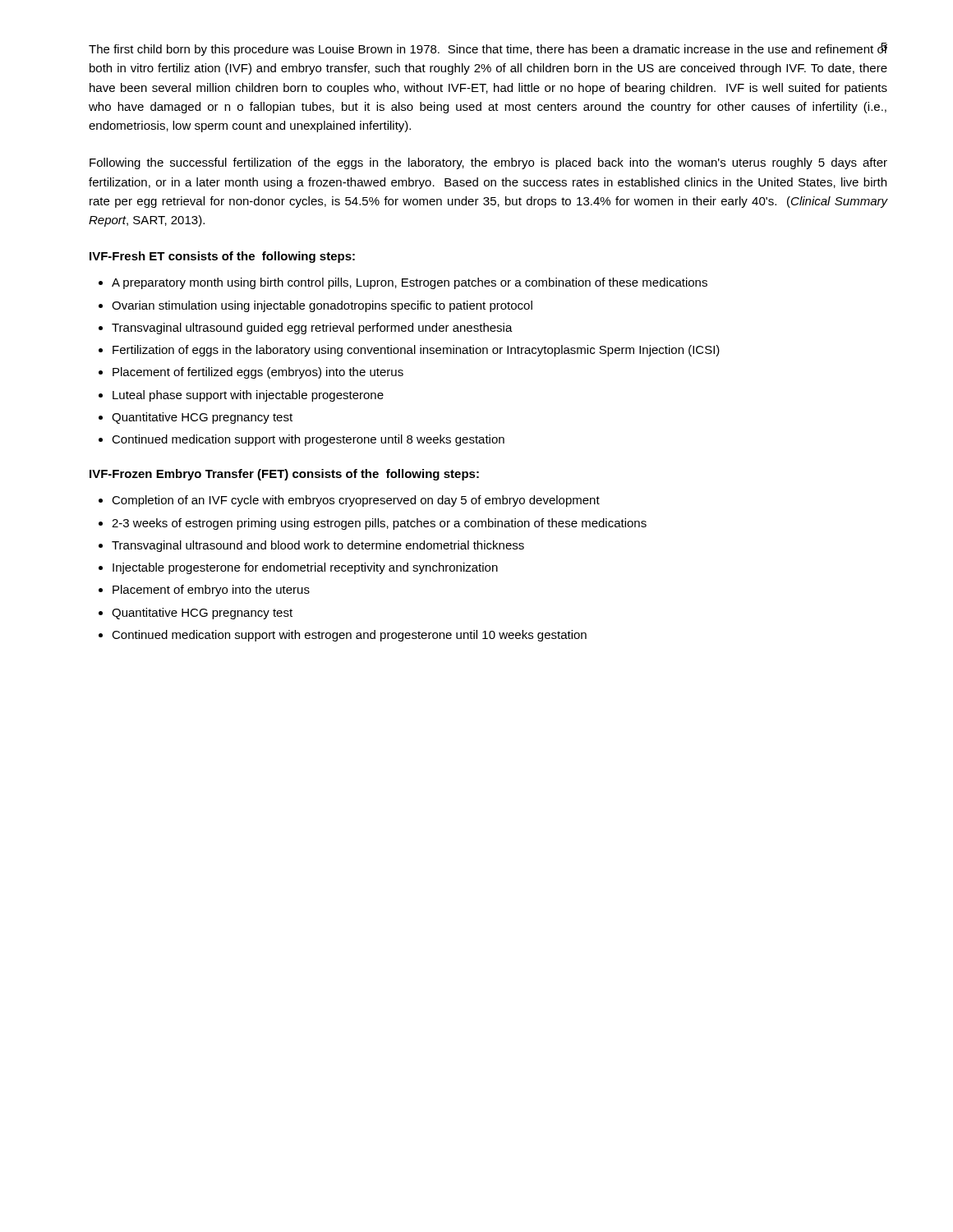
Task: Navigate to the text starting "Completion of an IVF cycle with embryos"
Action: 356,500
